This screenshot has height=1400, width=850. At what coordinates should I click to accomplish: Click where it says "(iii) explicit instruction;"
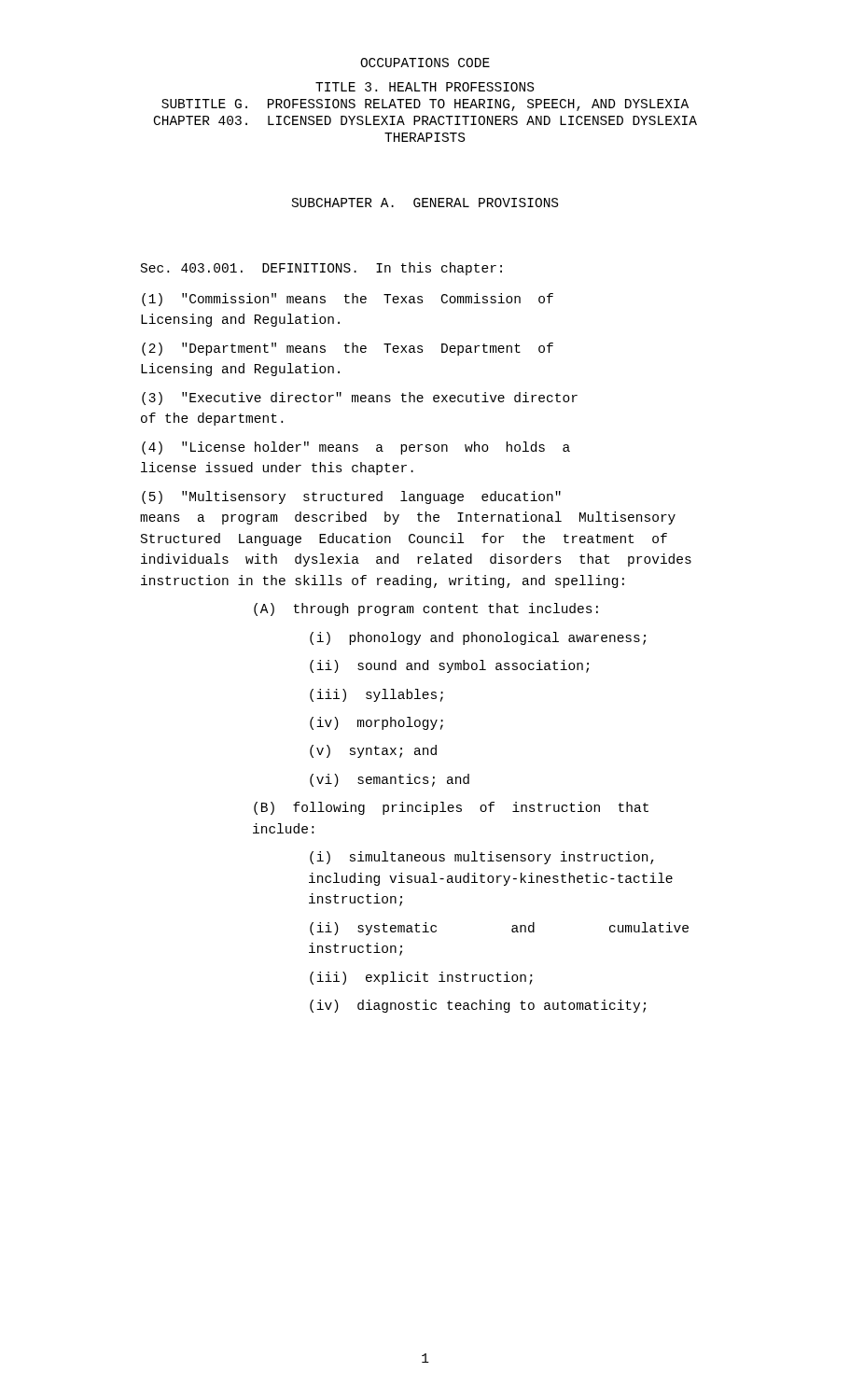pos(537,978)
